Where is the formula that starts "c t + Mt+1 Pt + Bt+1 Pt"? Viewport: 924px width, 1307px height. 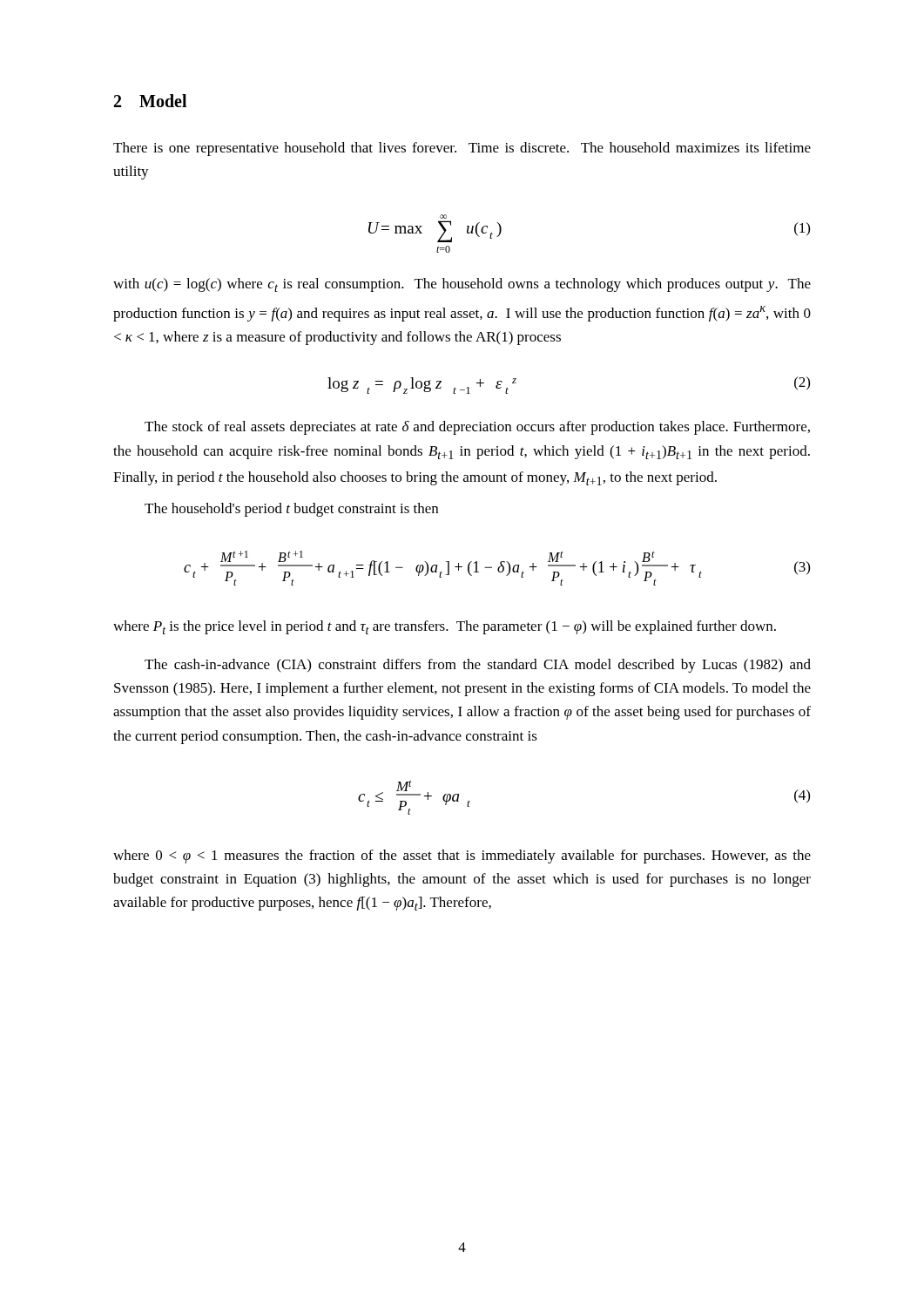tap(462, 567)
